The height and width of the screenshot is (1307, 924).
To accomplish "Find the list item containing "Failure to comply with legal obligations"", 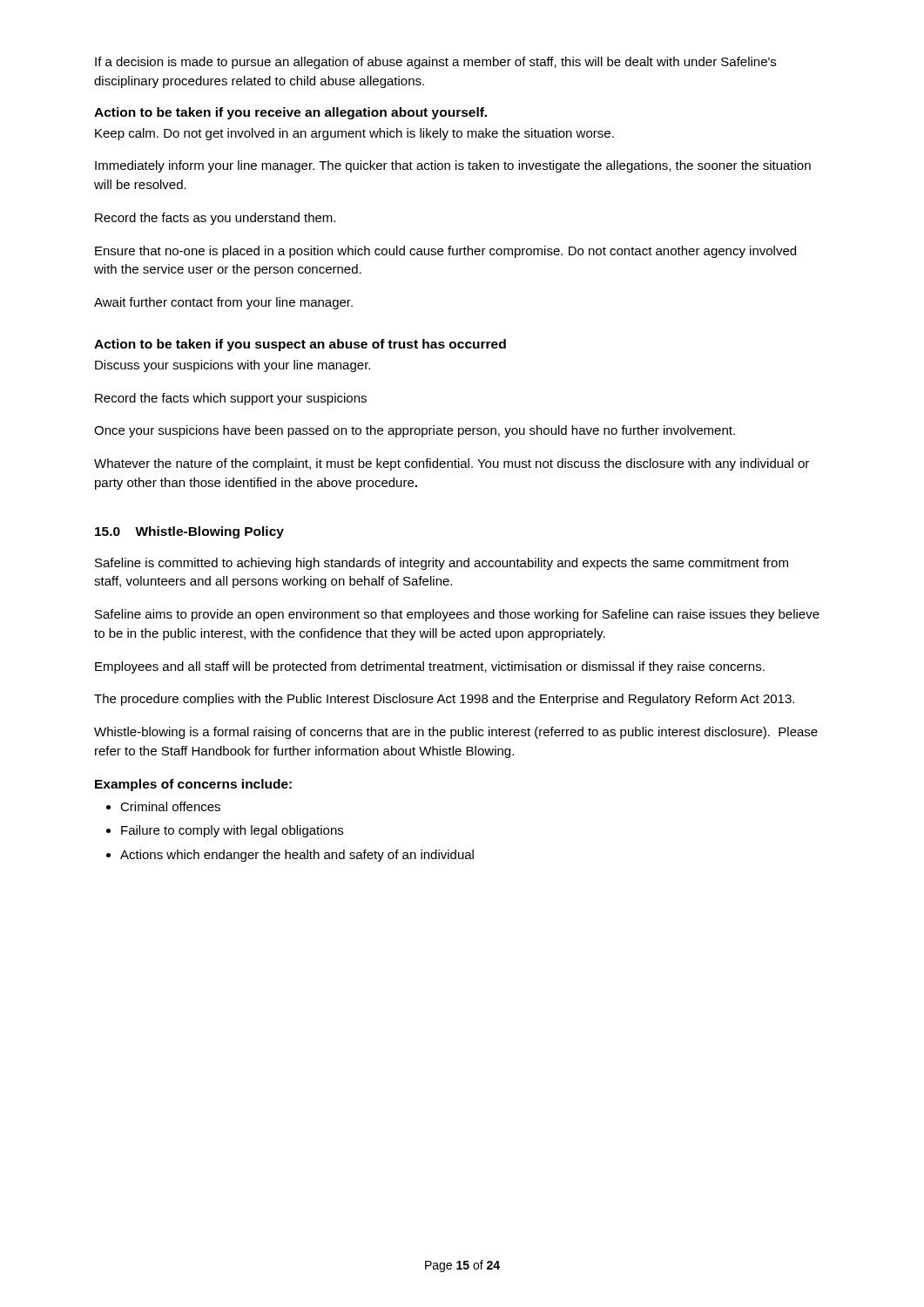I will [x=232, y=830].
